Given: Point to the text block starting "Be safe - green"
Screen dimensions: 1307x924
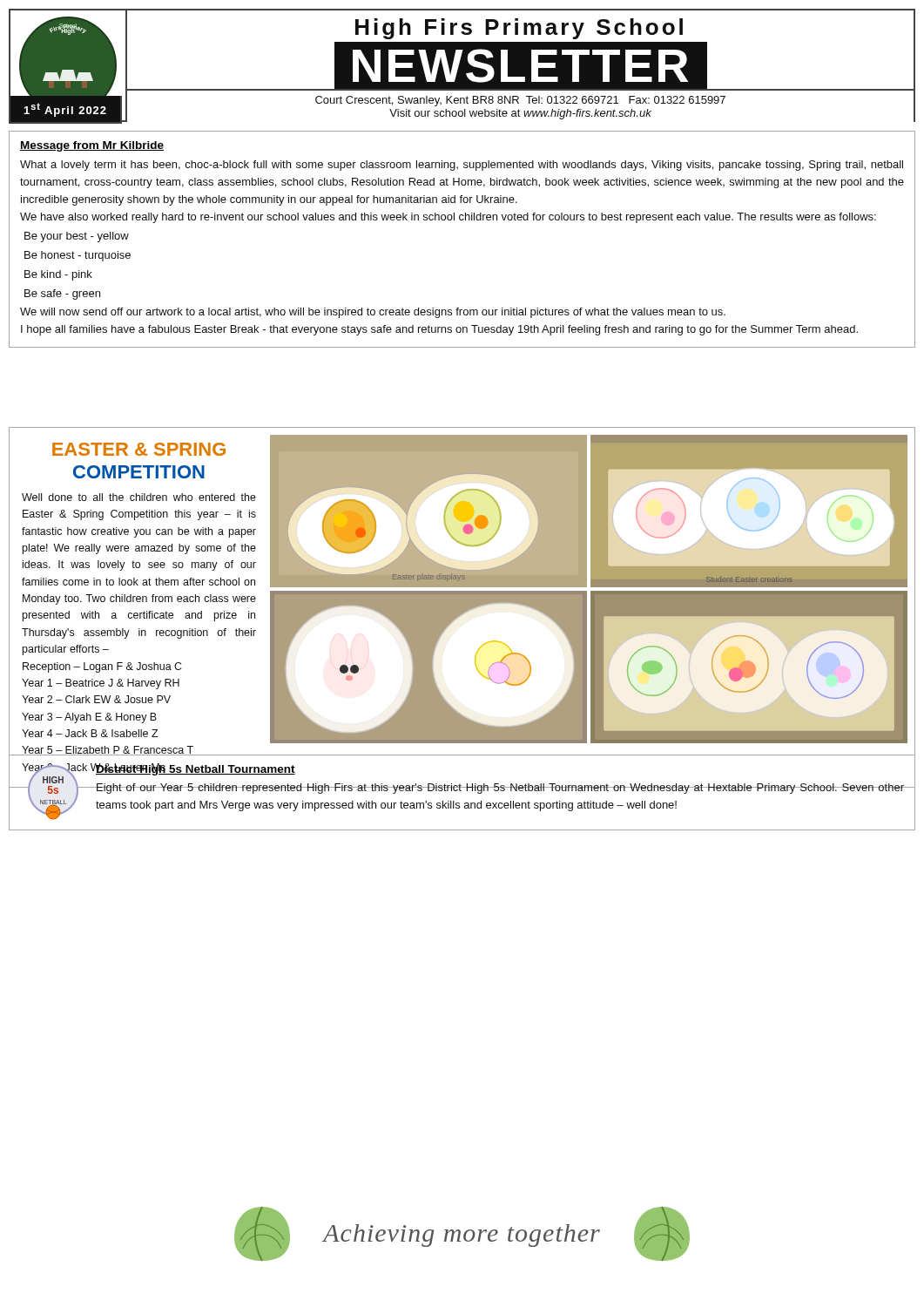Looking at the screenshot, I should click(x=62, y=293).
